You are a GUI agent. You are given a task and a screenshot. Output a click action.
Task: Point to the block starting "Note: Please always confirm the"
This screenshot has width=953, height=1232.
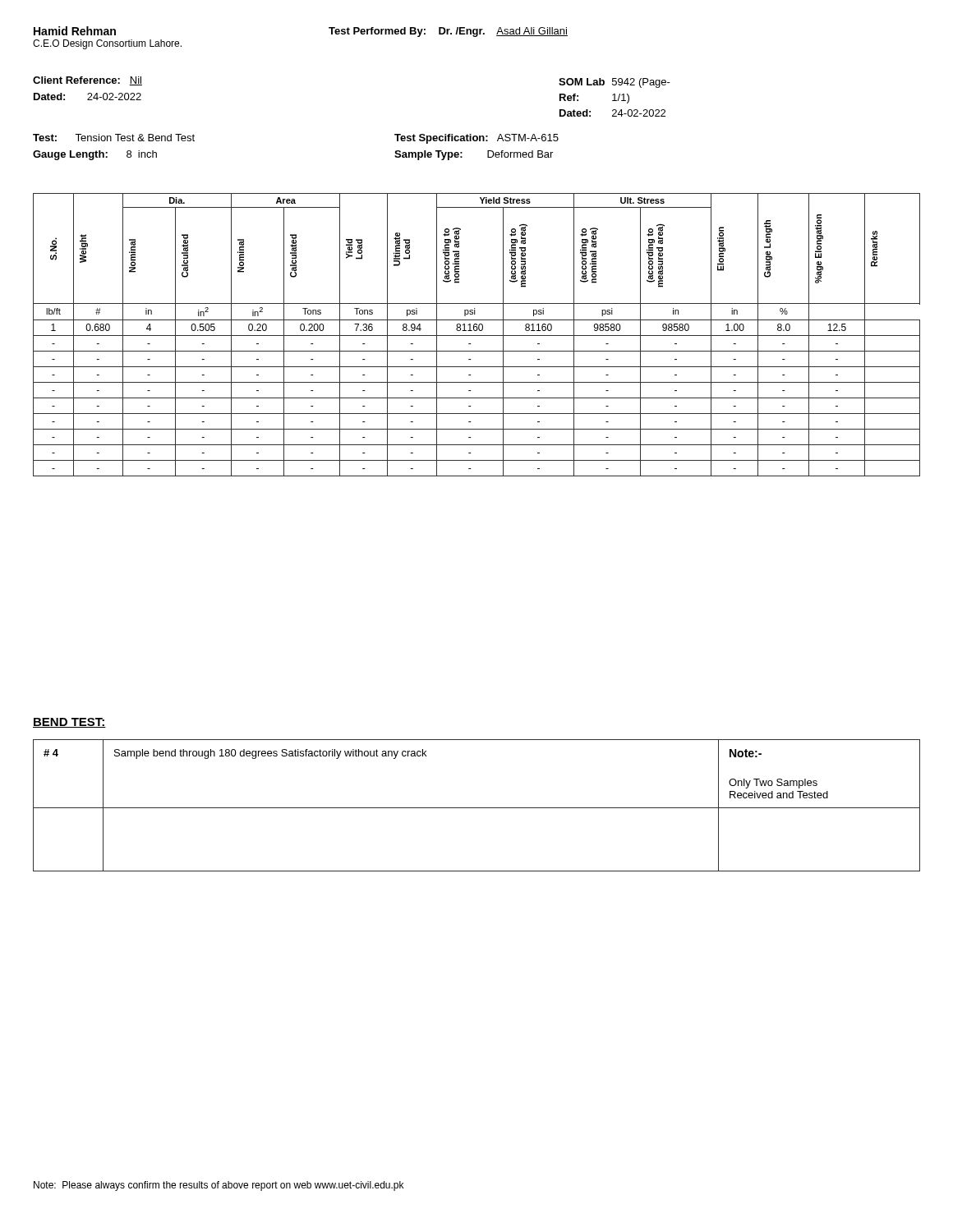pos(218,1185)
